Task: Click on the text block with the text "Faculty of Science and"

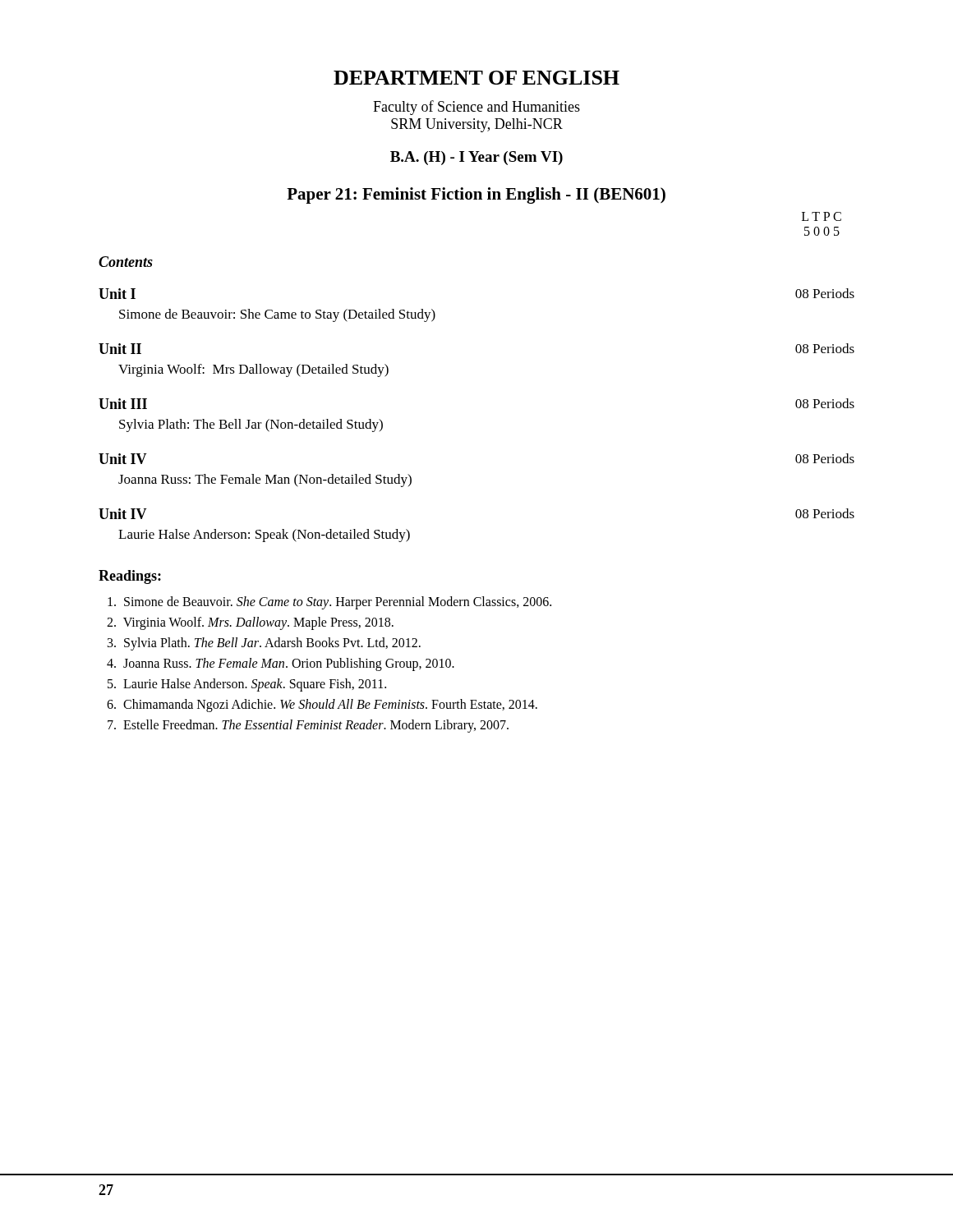Action: click(x=476, y=115)
